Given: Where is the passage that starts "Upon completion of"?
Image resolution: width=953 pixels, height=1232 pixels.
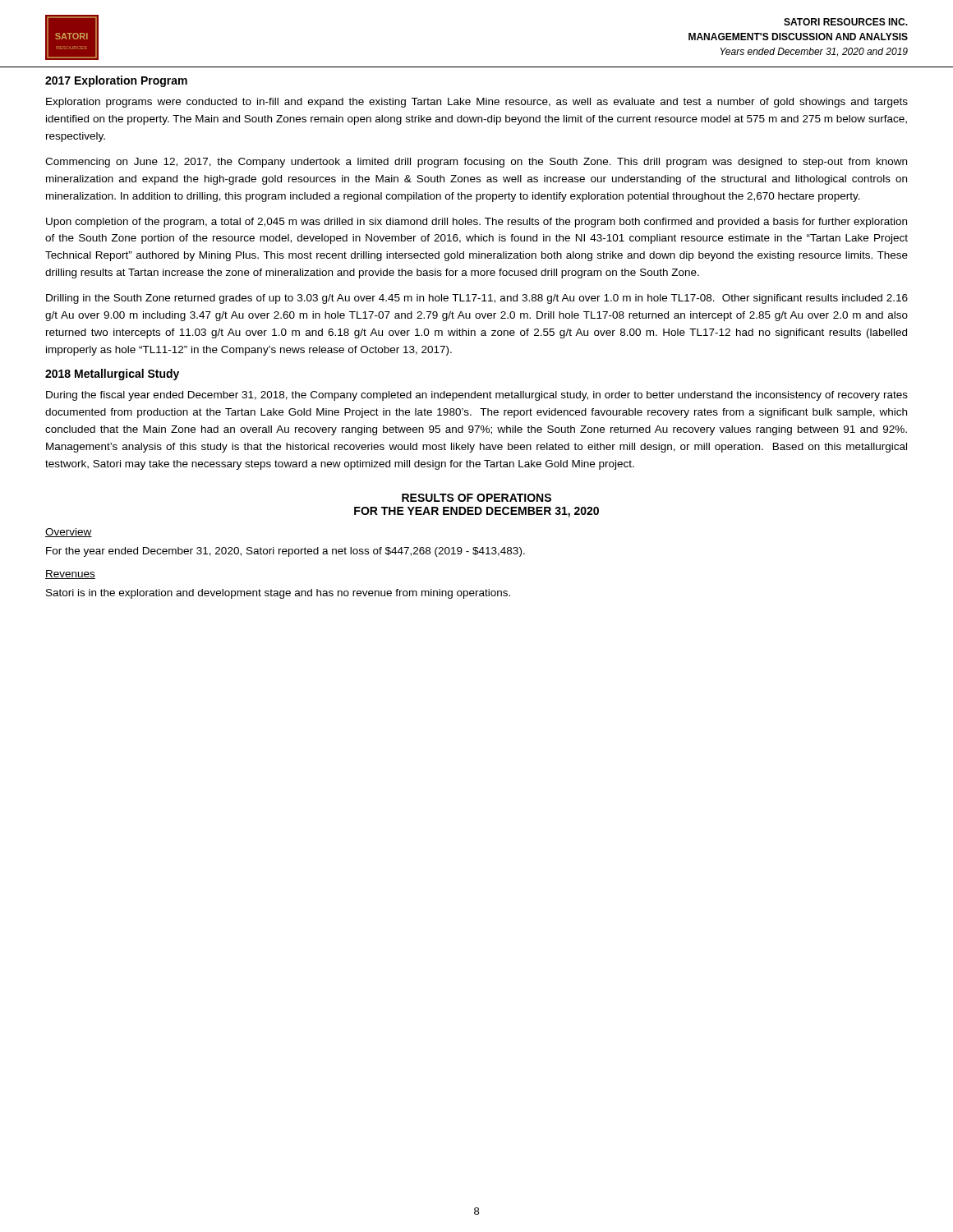Looking at the screenshot, I should [476, 247].
